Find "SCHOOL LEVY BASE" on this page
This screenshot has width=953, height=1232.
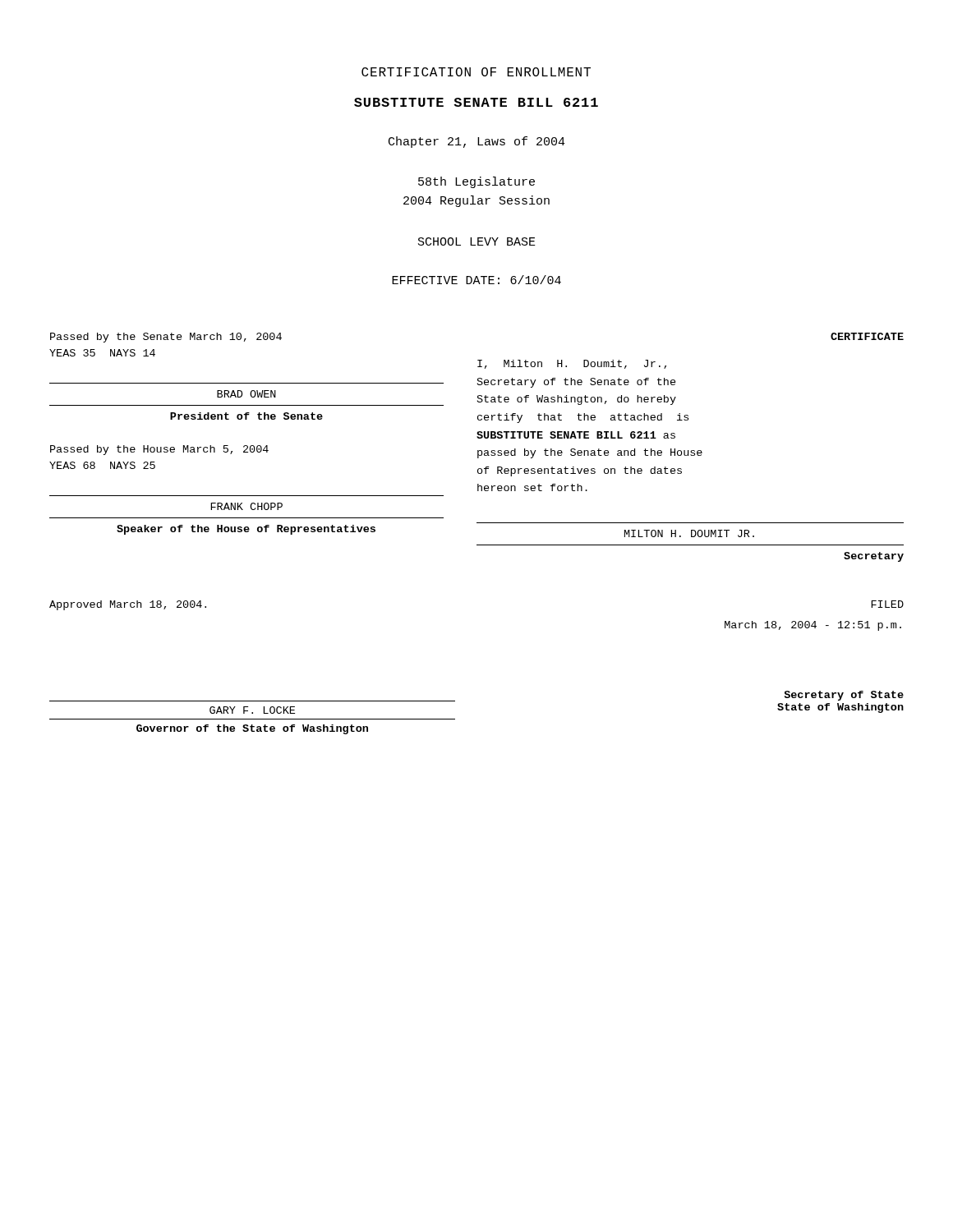[476, 243]
